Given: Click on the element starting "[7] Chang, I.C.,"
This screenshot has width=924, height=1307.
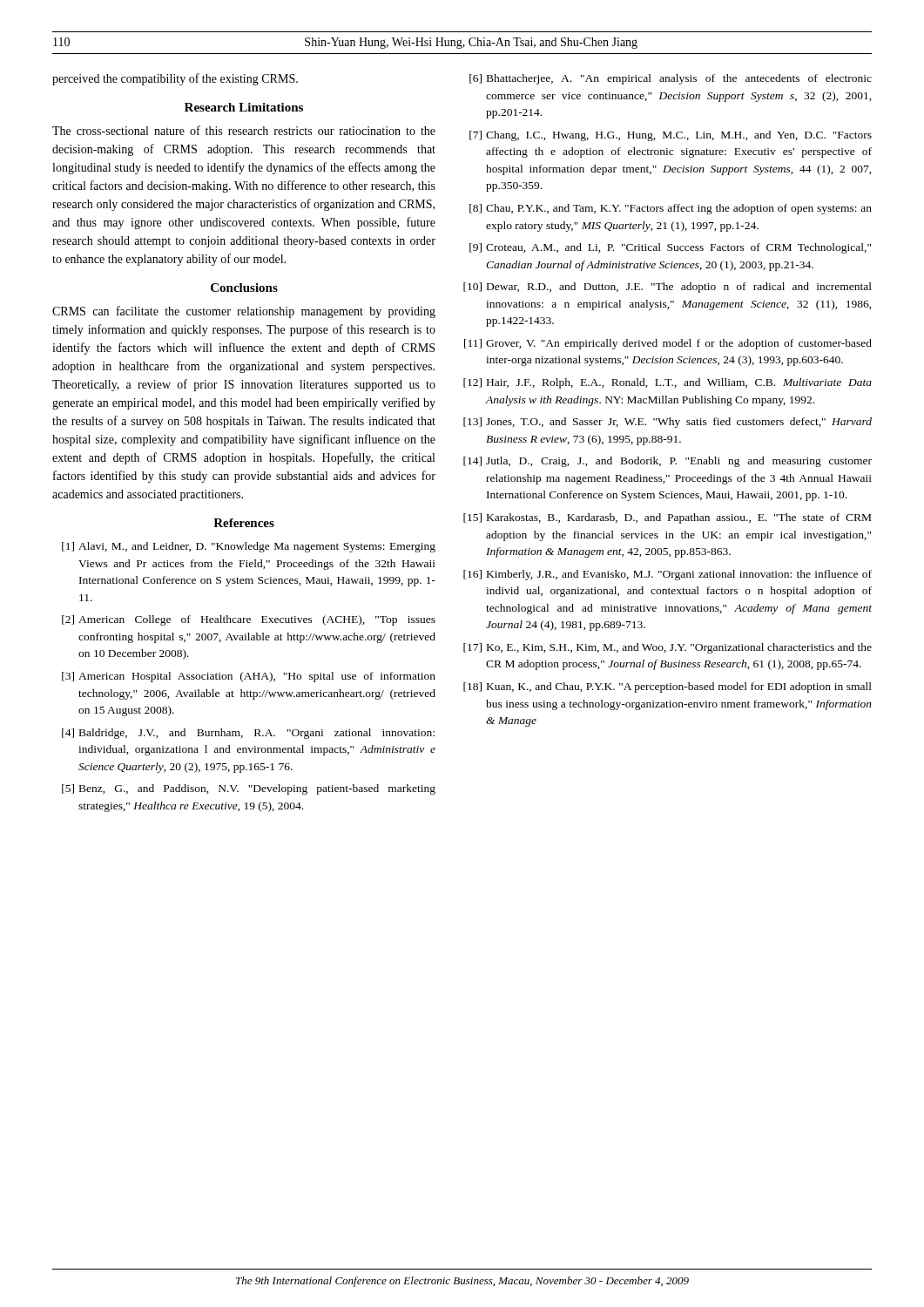Looking at the screenshot, I should click(666, 160).
